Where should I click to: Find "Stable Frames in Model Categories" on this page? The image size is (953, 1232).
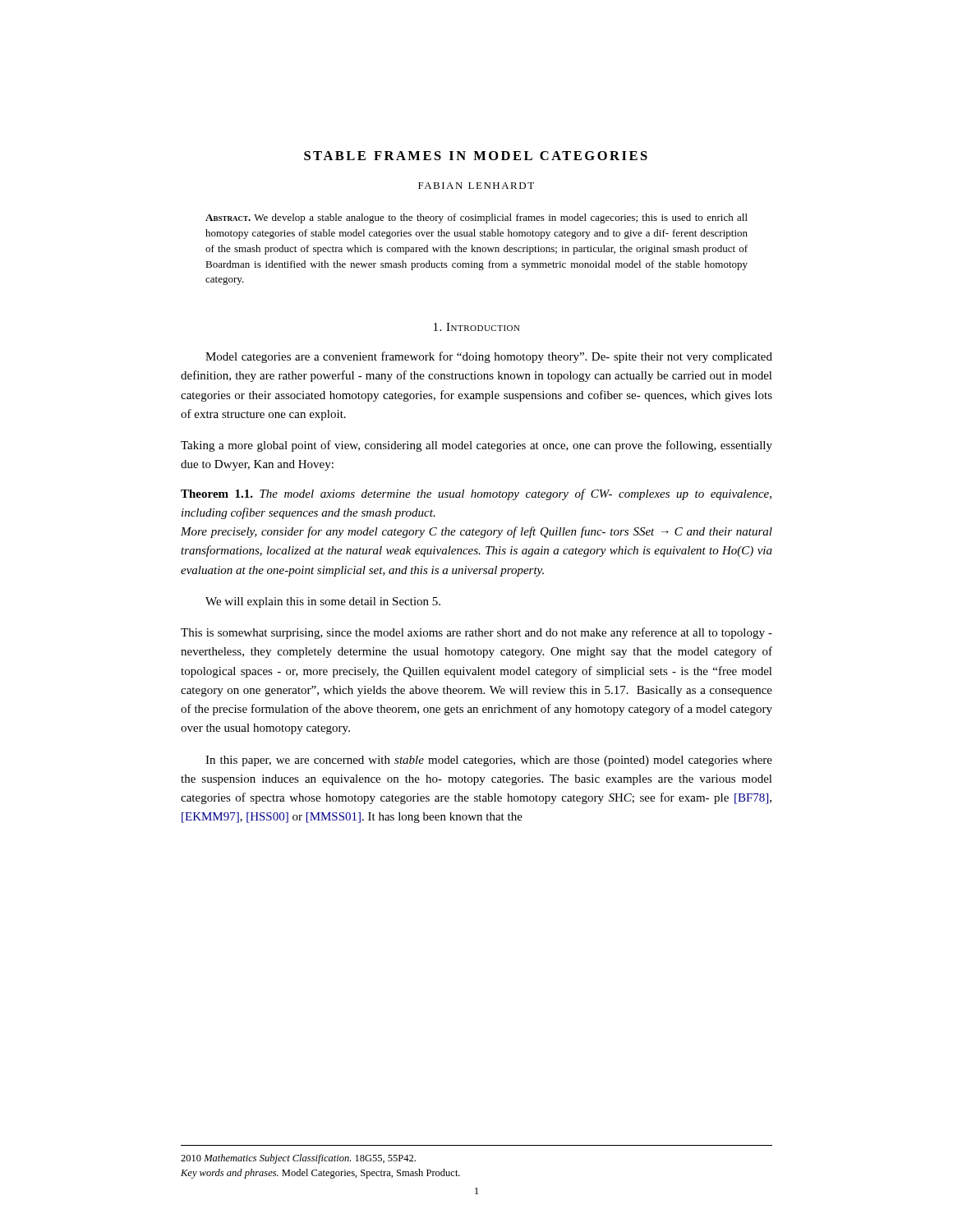pyautogui.click(x=476, y=156)
